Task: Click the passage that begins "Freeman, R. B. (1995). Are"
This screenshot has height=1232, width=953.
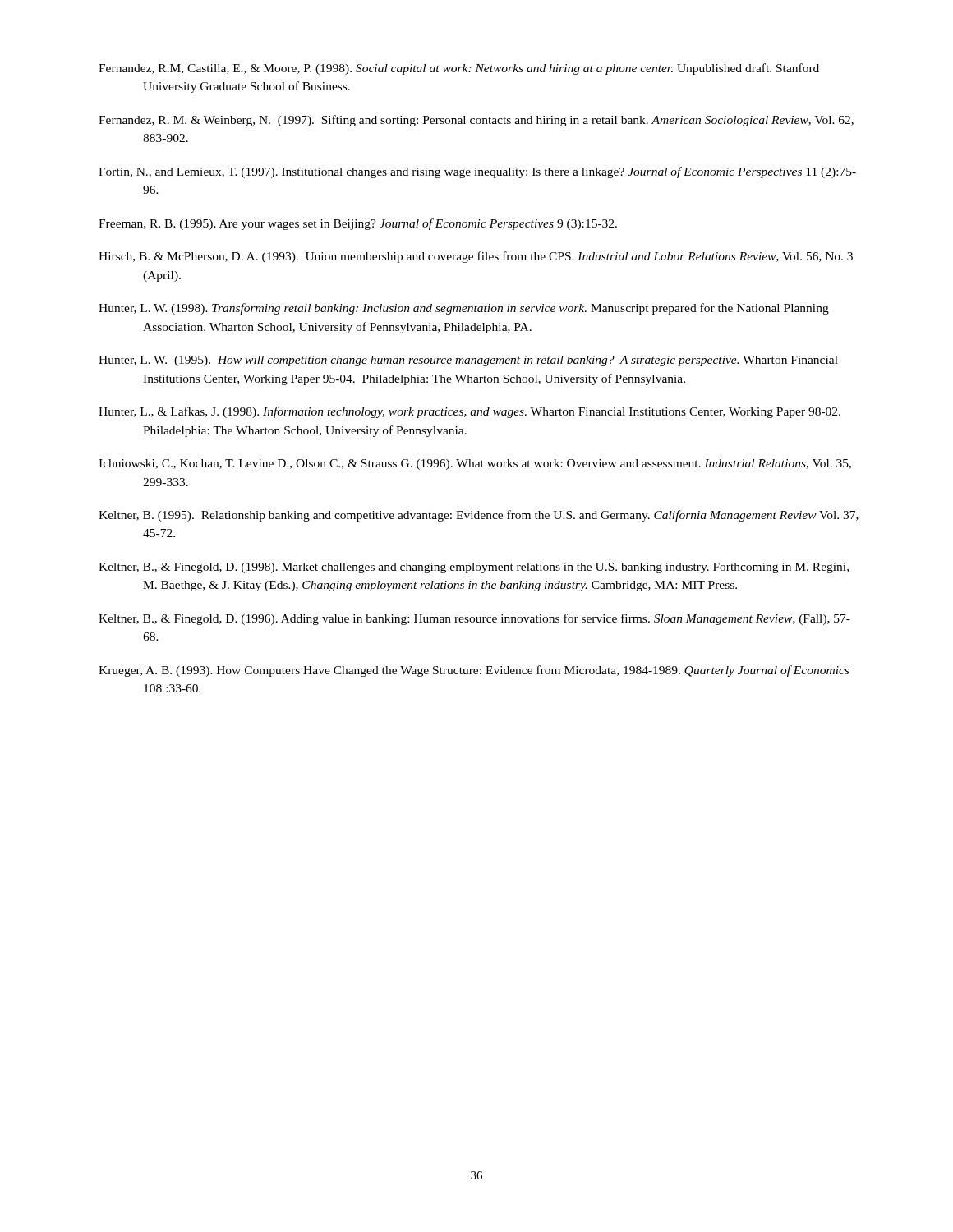Action: (x=358, y=223)
